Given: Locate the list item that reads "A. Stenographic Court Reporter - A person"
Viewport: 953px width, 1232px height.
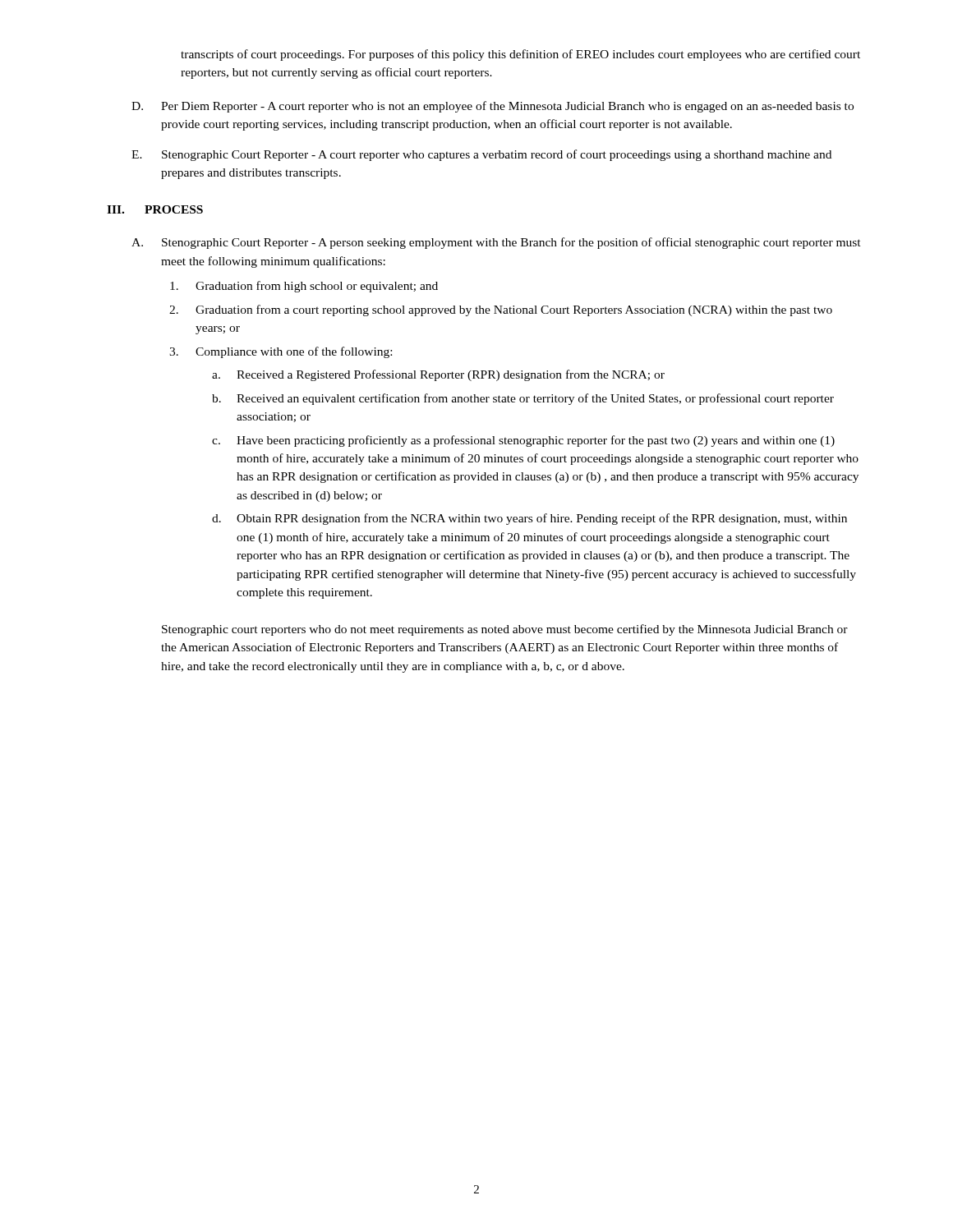Looking at the screenshot, I should coord(496,243).
